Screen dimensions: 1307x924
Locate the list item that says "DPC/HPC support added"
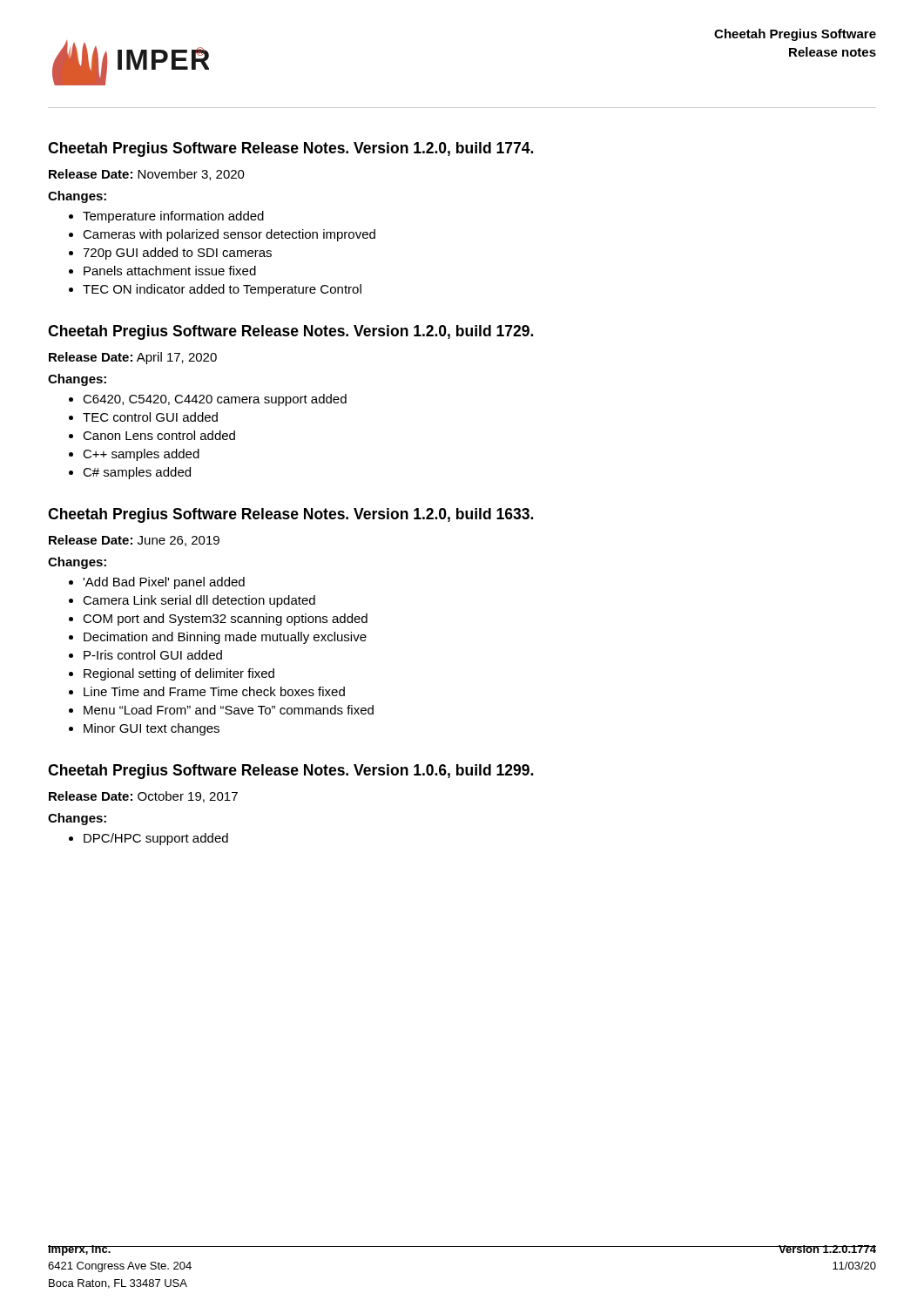pyautogui.click(x=156, y=838)
